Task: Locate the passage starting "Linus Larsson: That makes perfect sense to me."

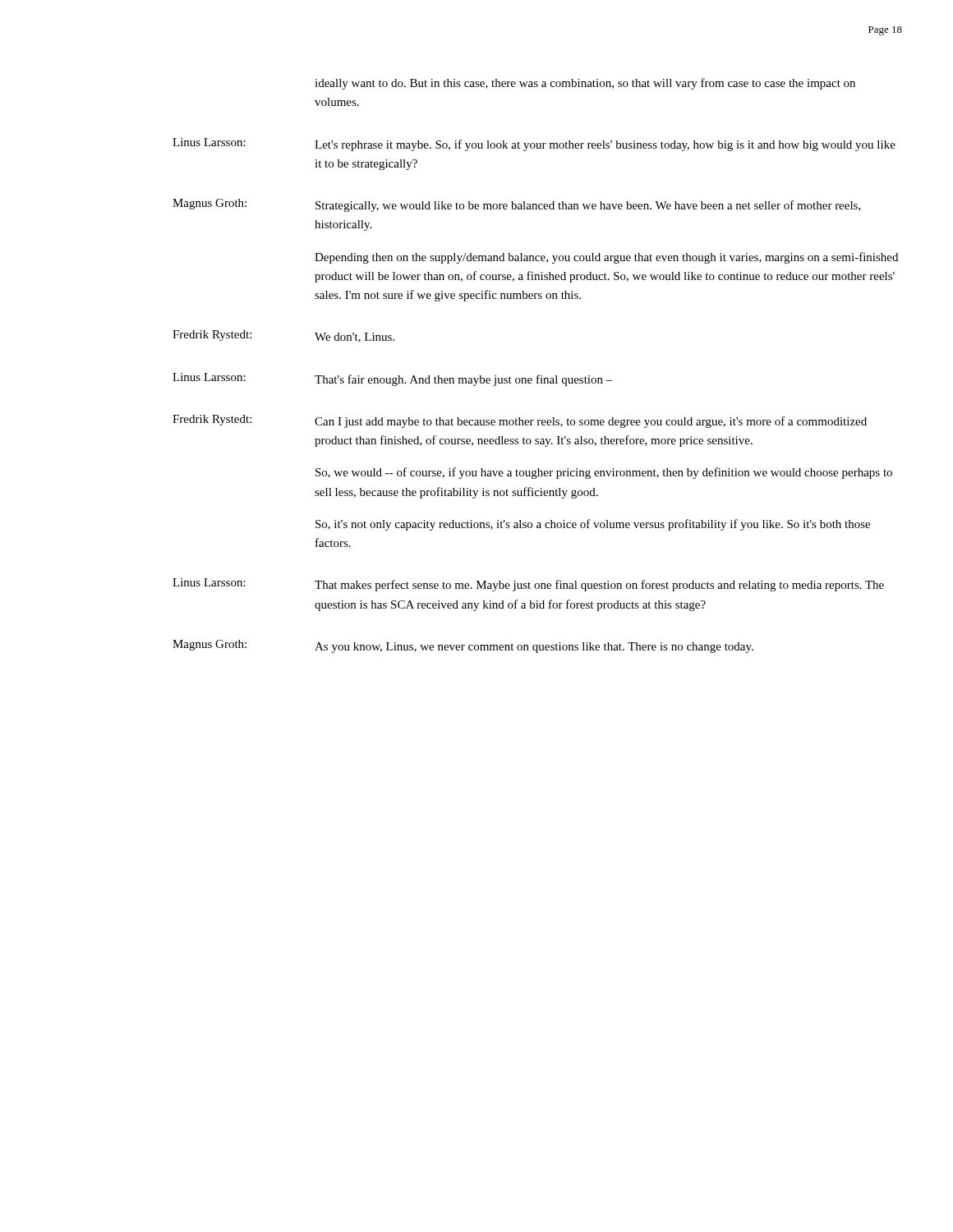Action: pyautogui.click(x=537, y=595)
